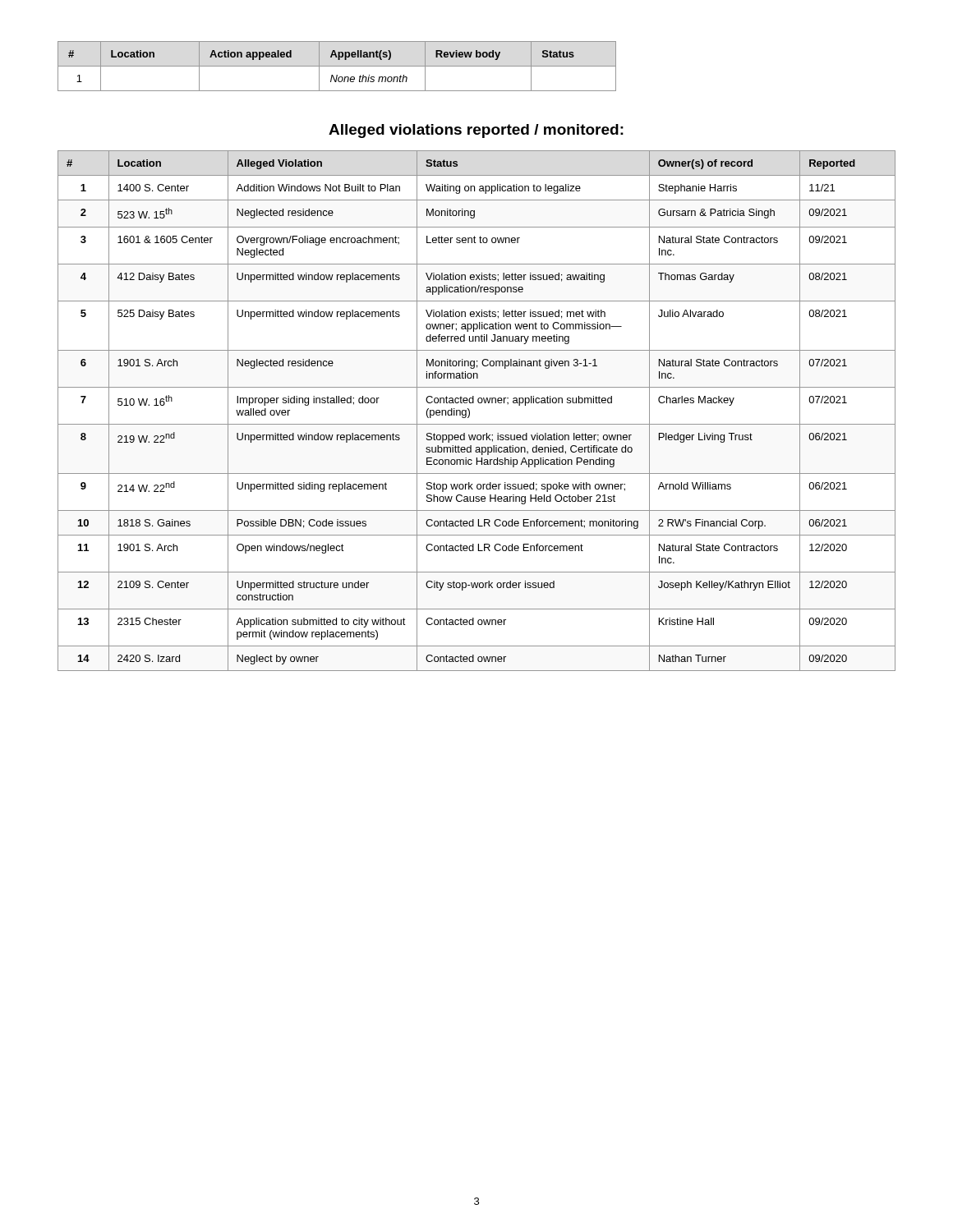The width and height of the screenshot is (953, 1232).
Task: Locate the table with the text "Review body"
Action: [476, 66]
